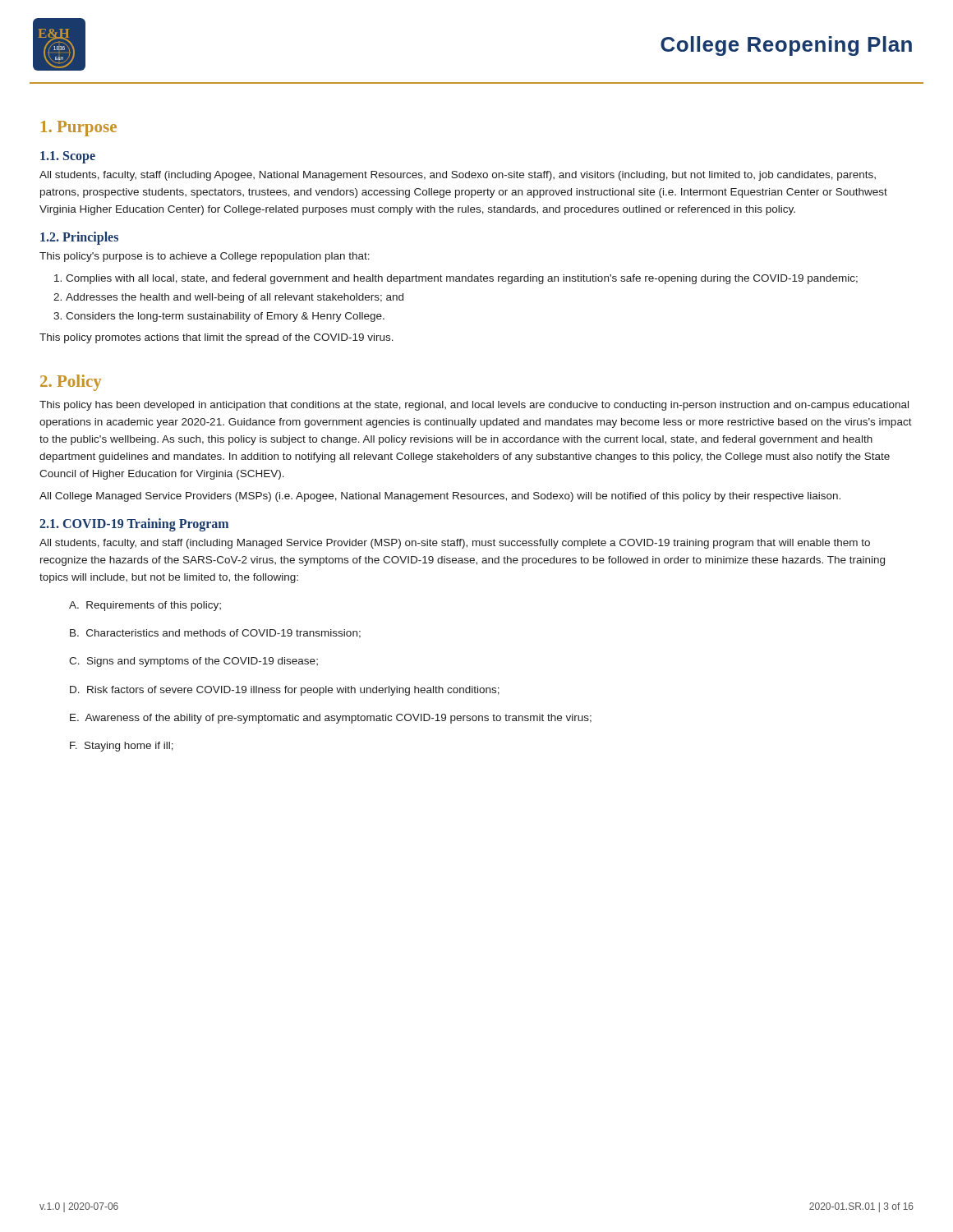Select the list item containing "B. Characteristics and methods of COVID-19 transmission;"
This screenshot has width=953, height=1232.
215,633
